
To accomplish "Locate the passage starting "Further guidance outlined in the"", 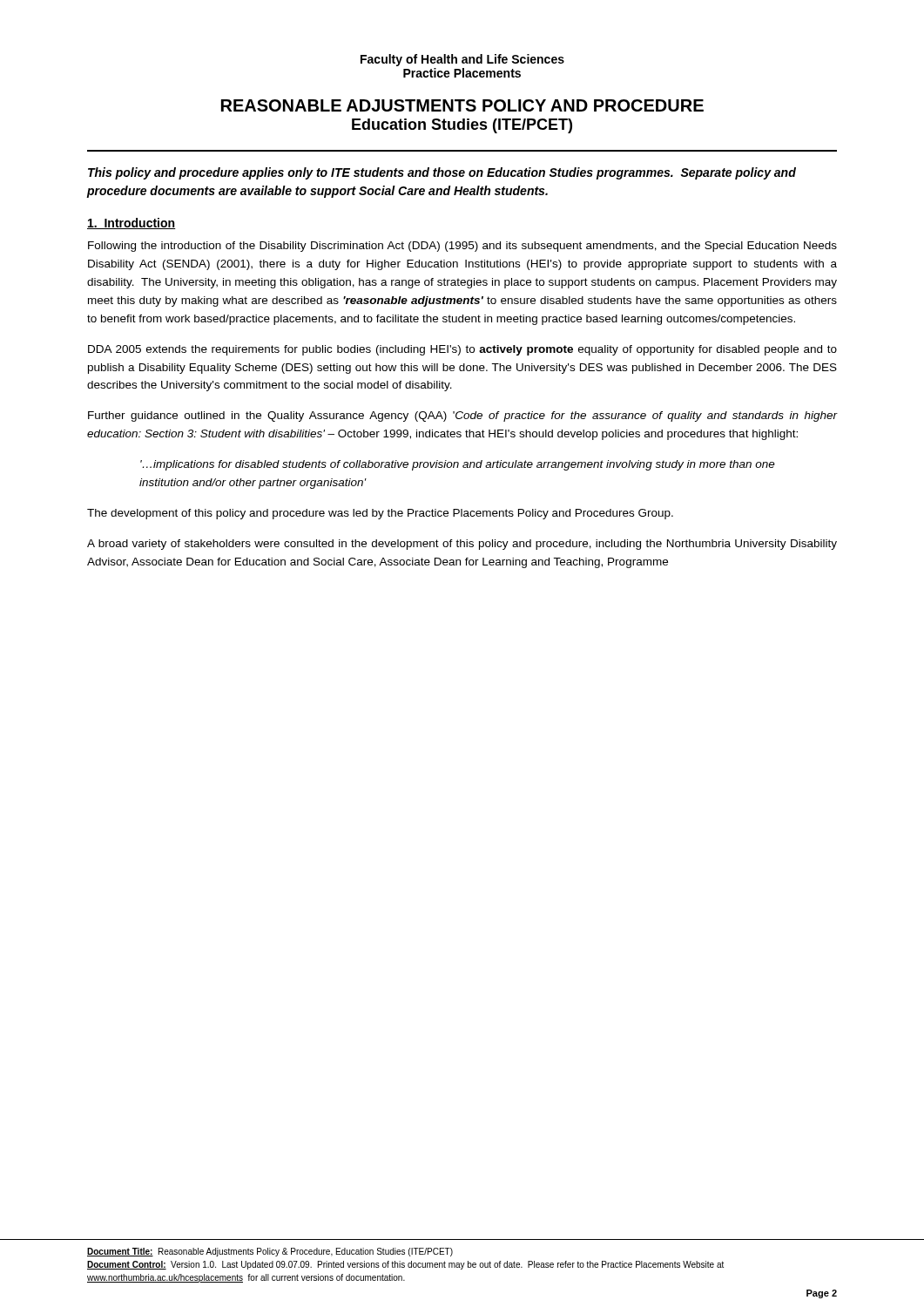I will click(462, 425).
